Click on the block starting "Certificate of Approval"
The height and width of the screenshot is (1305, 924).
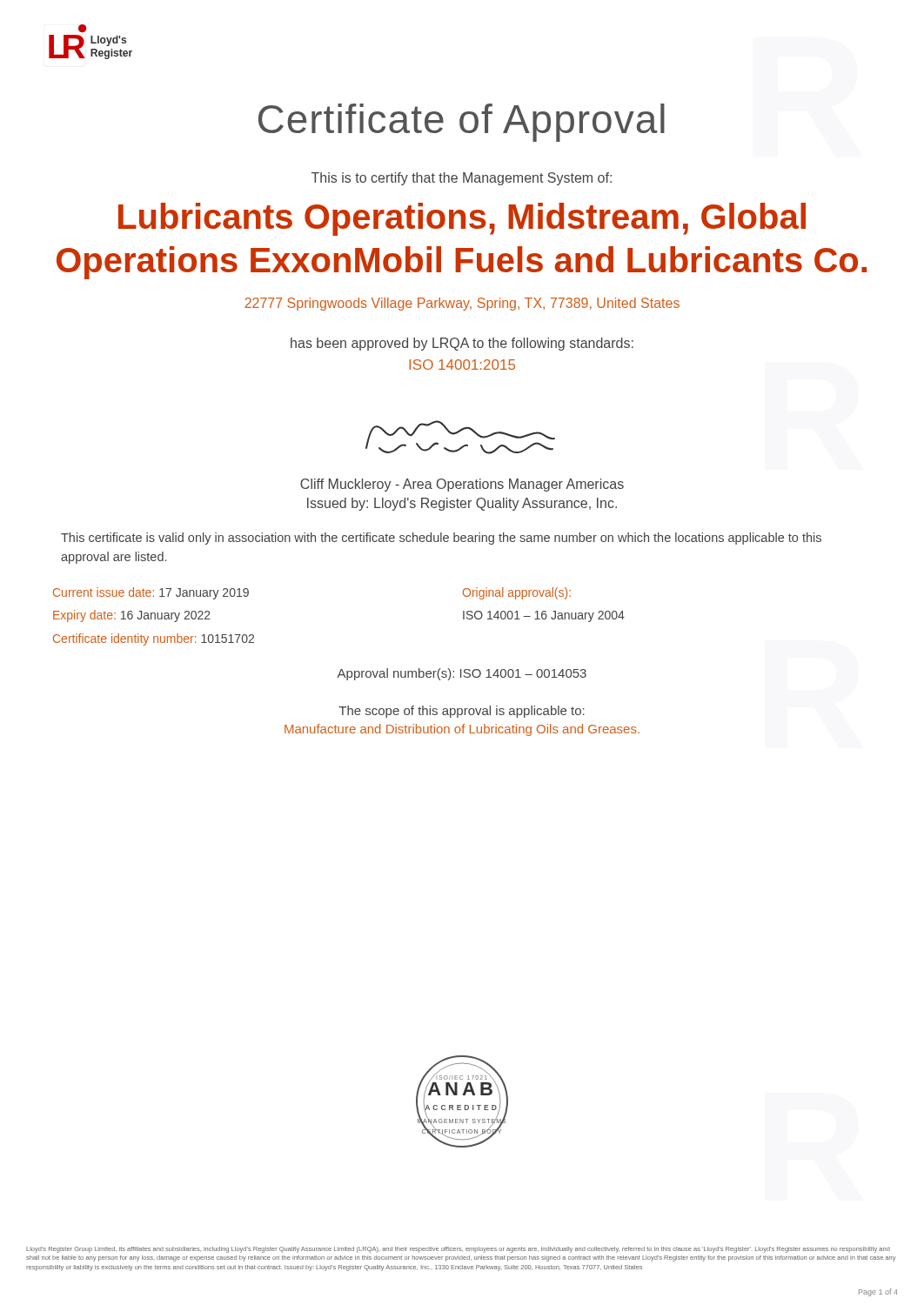[x=462, y=119]
